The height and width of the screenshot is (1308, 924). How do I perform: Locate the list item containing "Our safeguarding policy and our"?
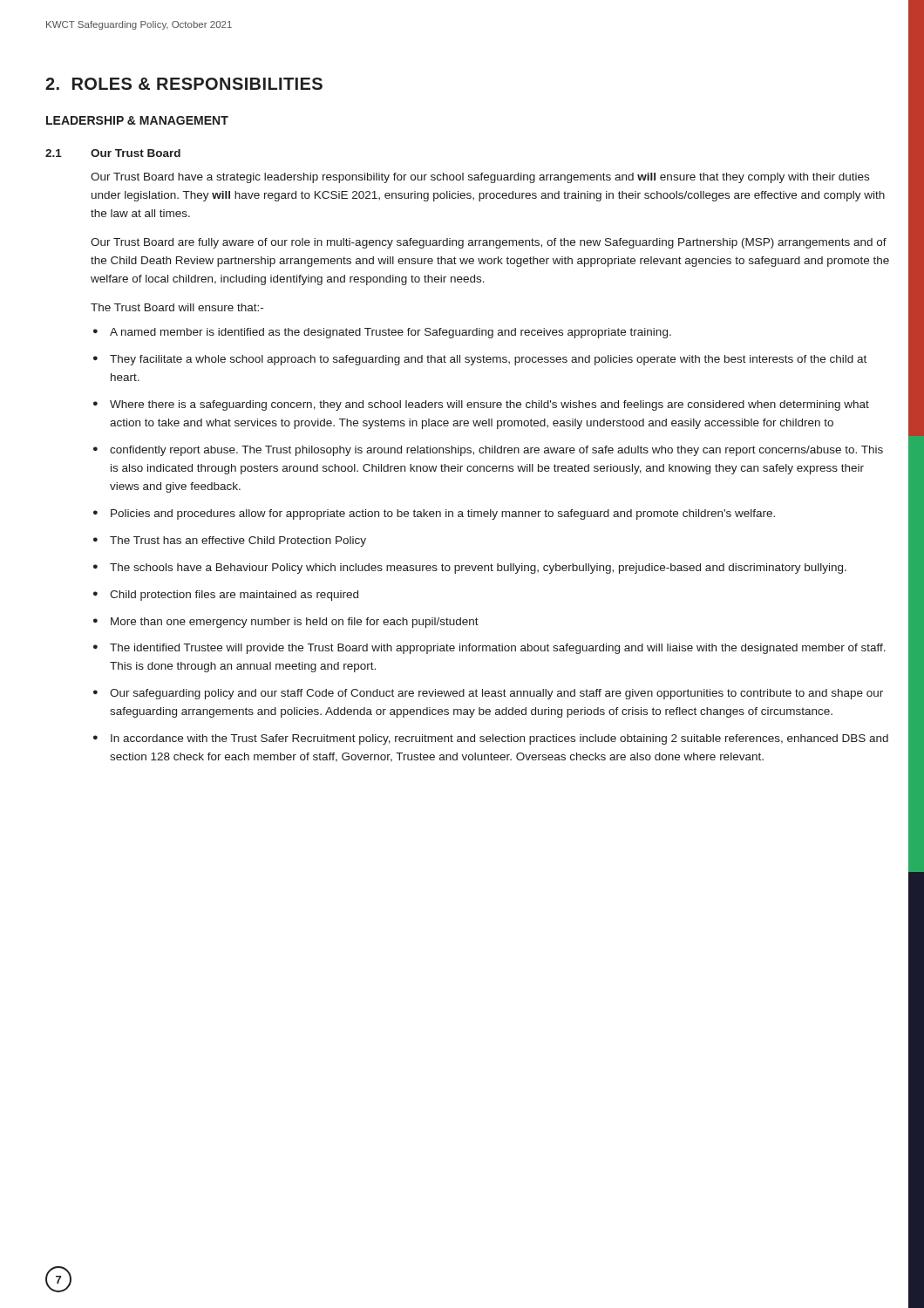pyautogui.click(x=497, y=702)
